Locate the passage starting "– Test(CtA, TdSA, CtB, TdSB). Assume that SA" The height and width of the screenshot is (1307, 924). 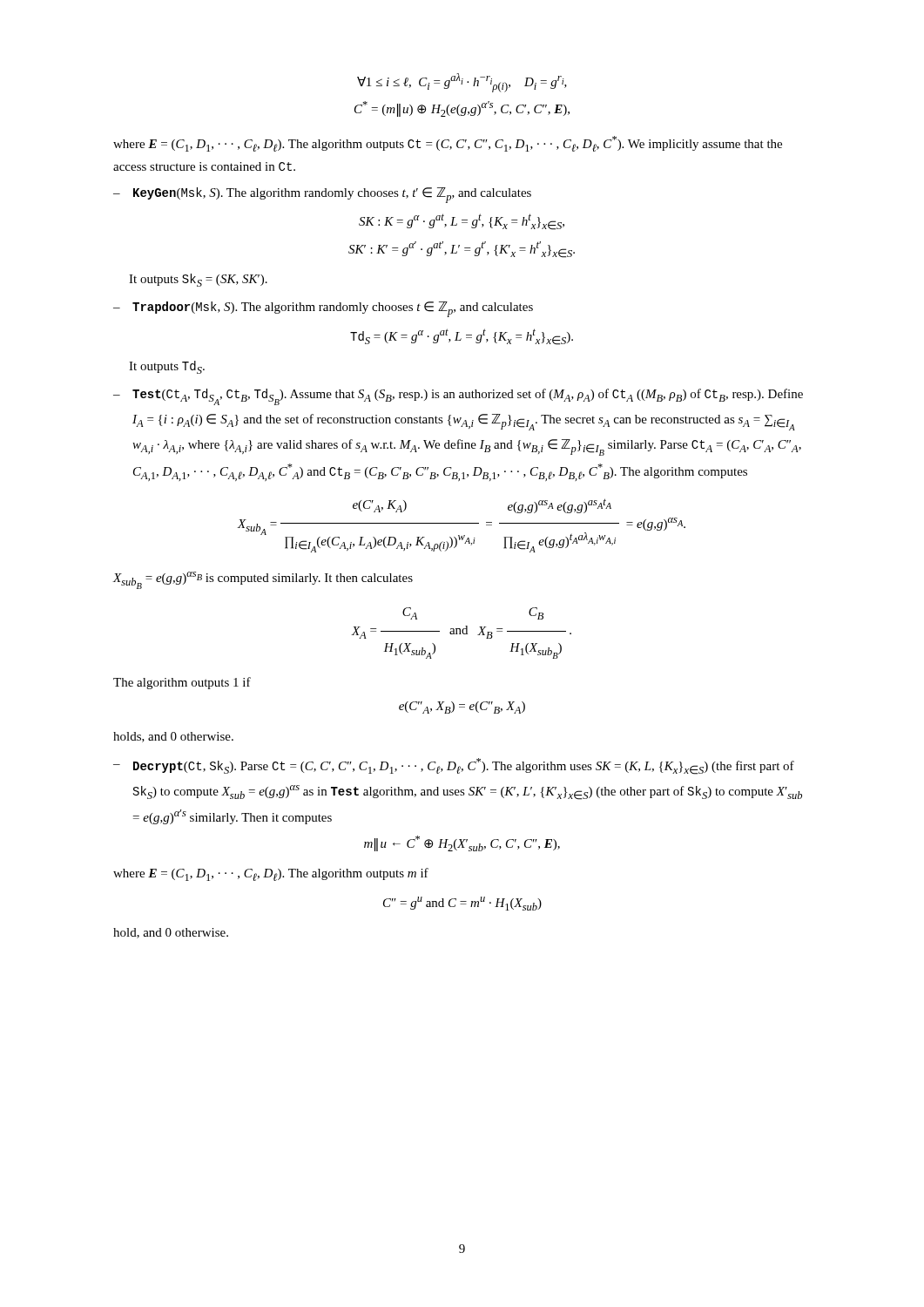click(x=462, y=435)
